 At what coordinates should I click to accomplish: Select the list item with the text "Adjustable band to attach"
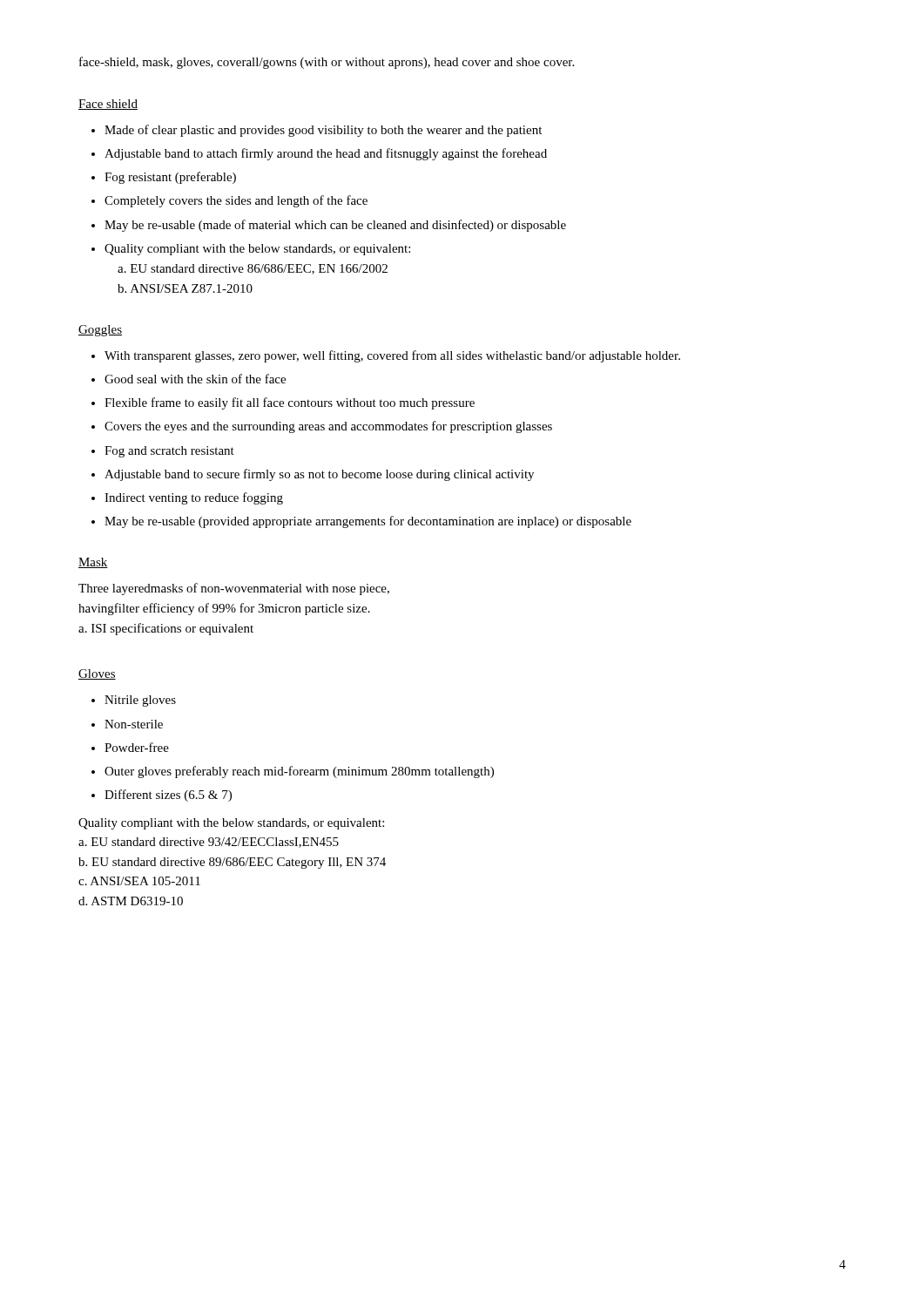tap(326, 153)
